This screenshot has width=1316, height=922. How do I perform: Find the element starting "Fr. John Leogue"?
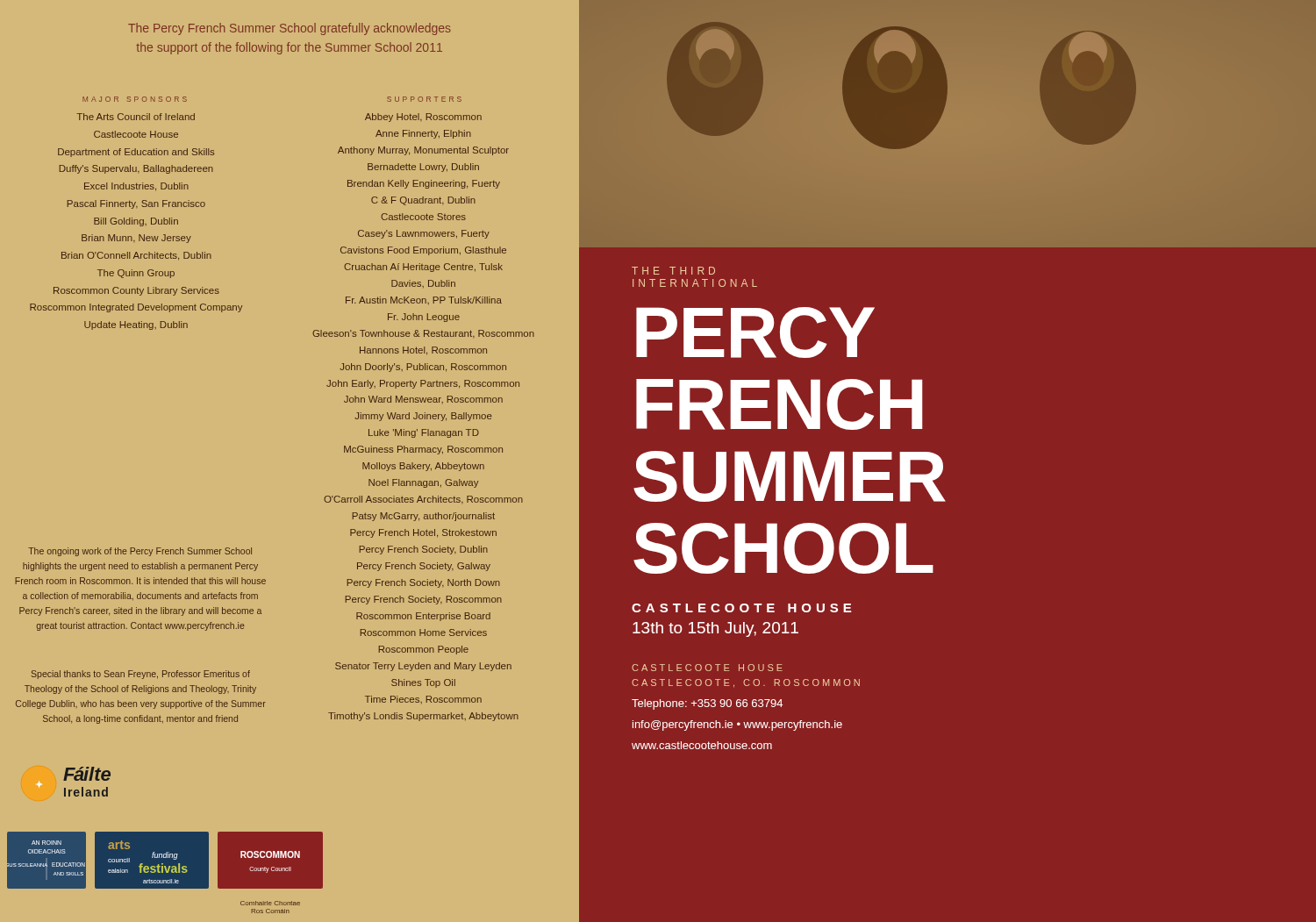pyautogui.click(x=423, y=316)
